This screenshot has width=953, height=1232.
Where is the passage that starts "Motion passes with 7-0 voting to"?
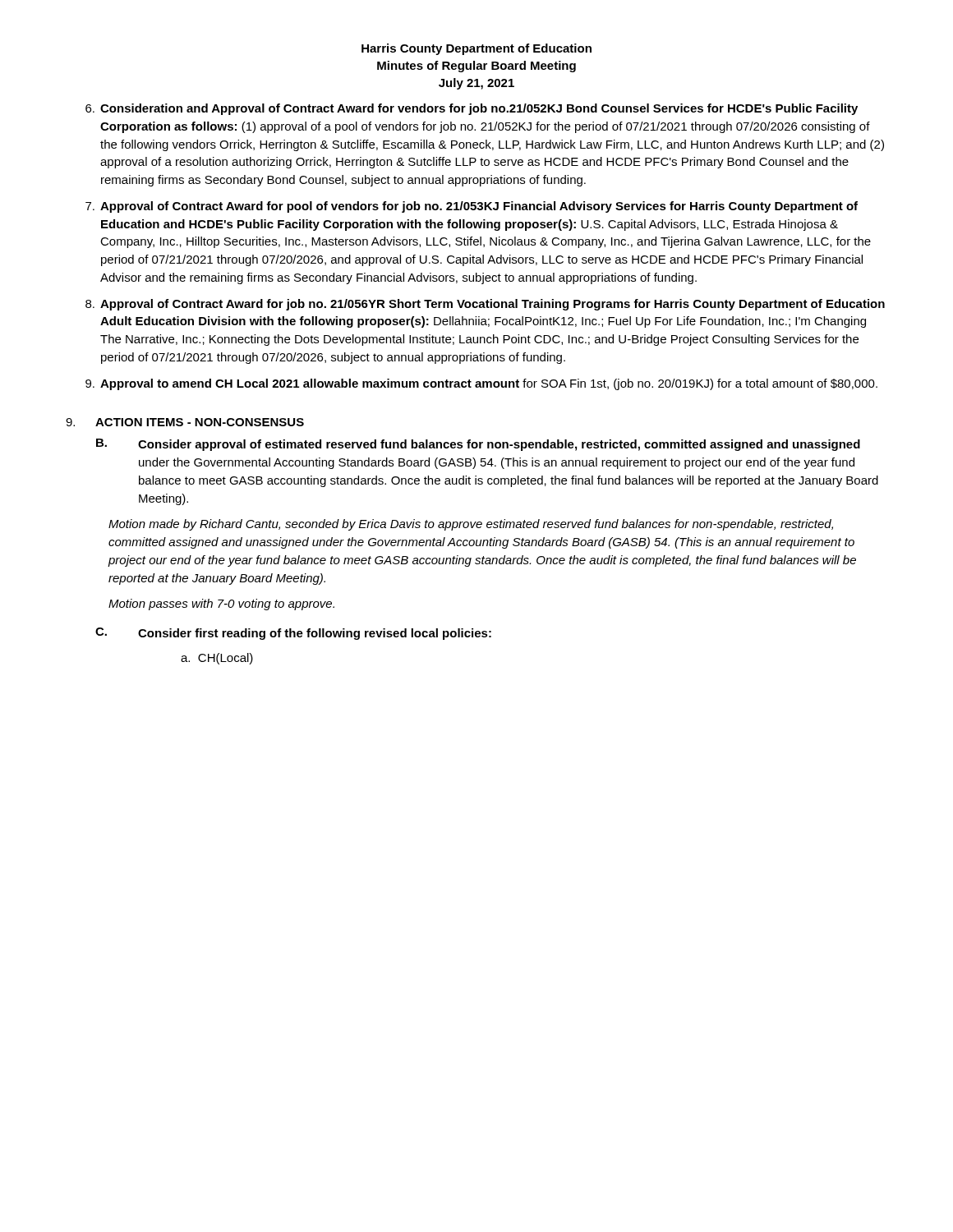(222, 603)
